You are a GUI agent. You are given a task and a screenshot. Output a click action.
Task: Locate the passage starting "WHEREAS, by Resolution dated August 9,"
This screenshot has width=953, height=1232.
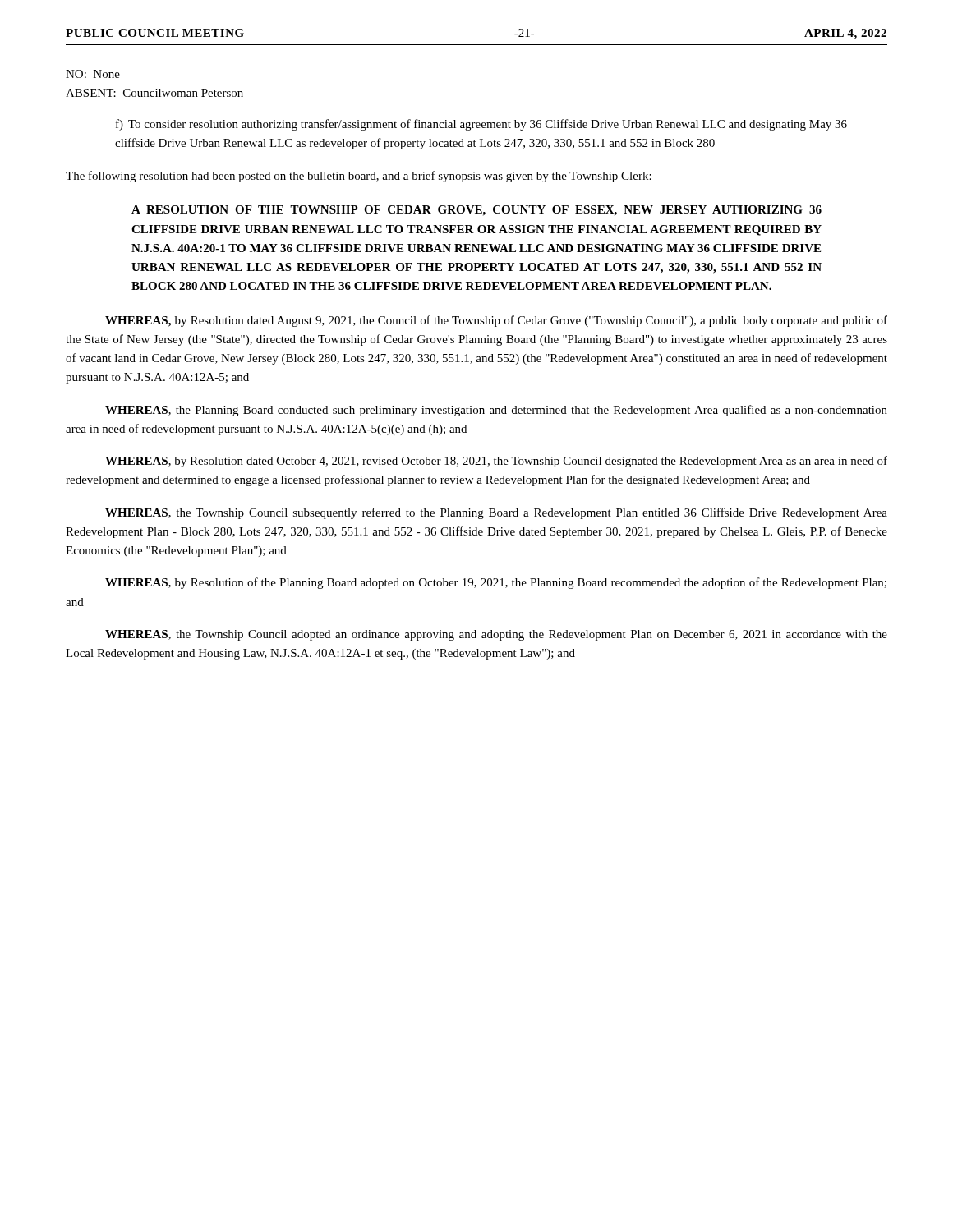[x=476, y=349]
